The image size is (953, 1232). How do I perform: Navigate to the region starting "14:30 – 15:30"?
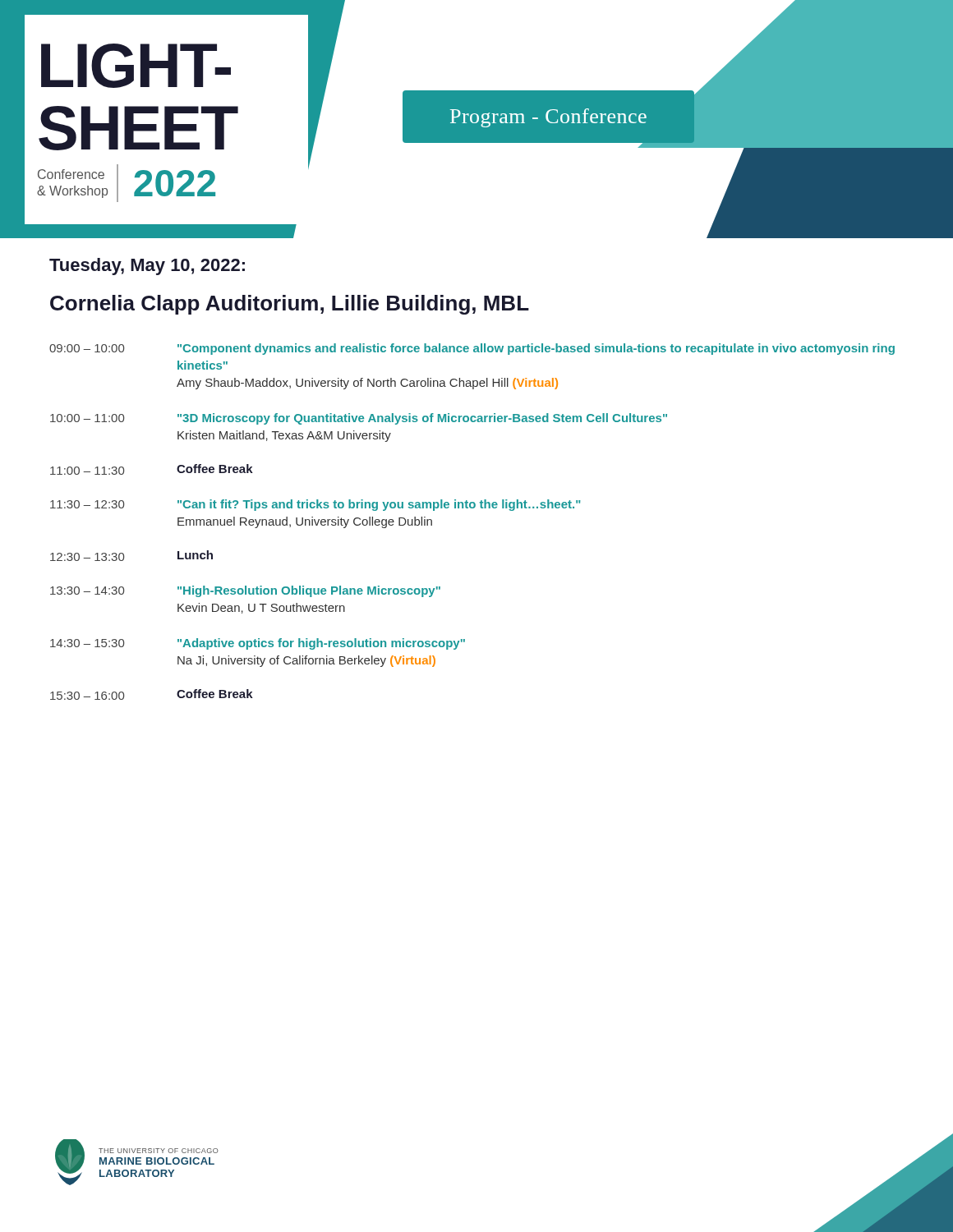(258, 644)
